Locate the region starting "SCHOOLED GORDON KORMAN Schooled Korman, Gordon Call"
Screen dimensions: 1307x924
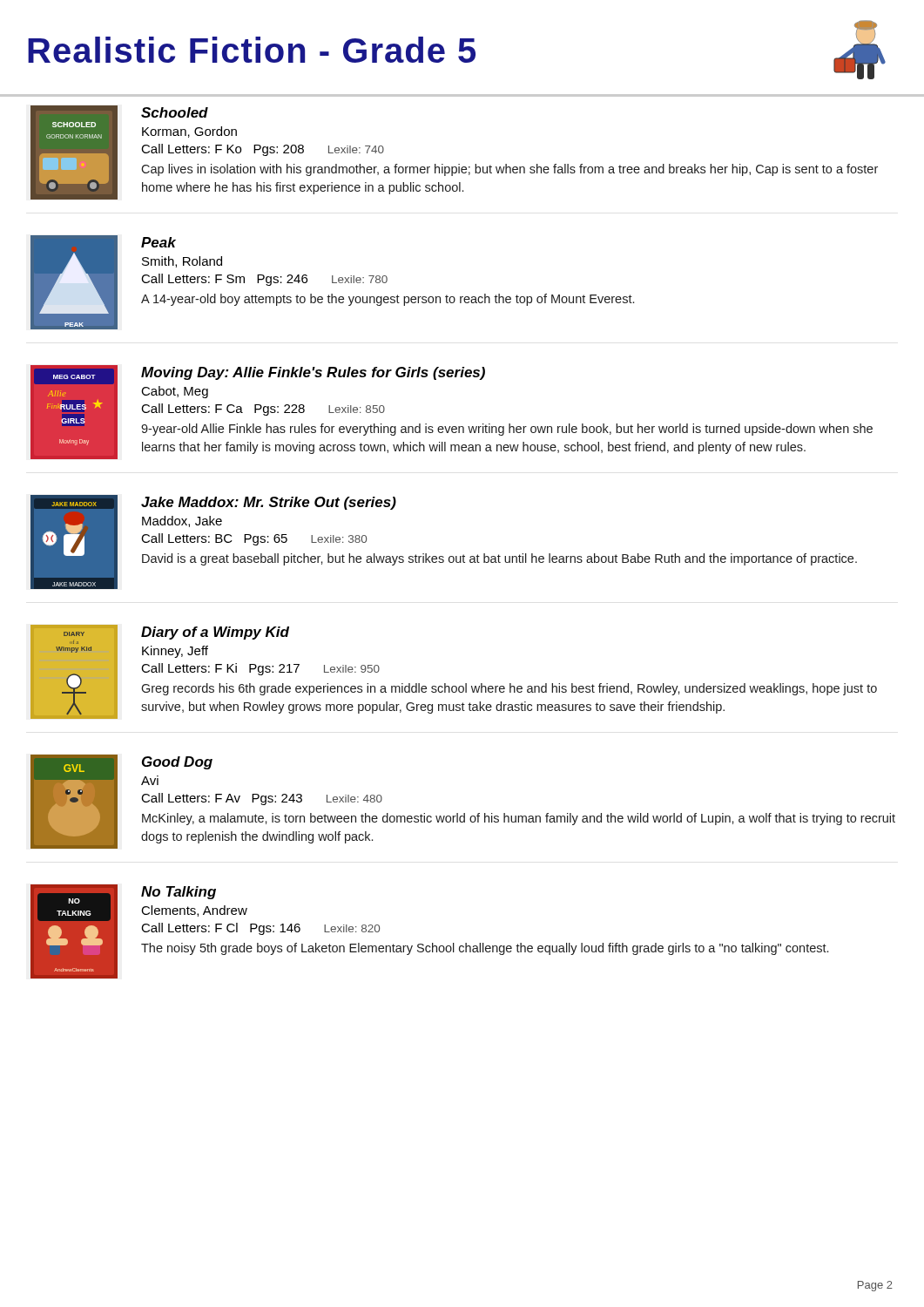(x=462, y=152)
